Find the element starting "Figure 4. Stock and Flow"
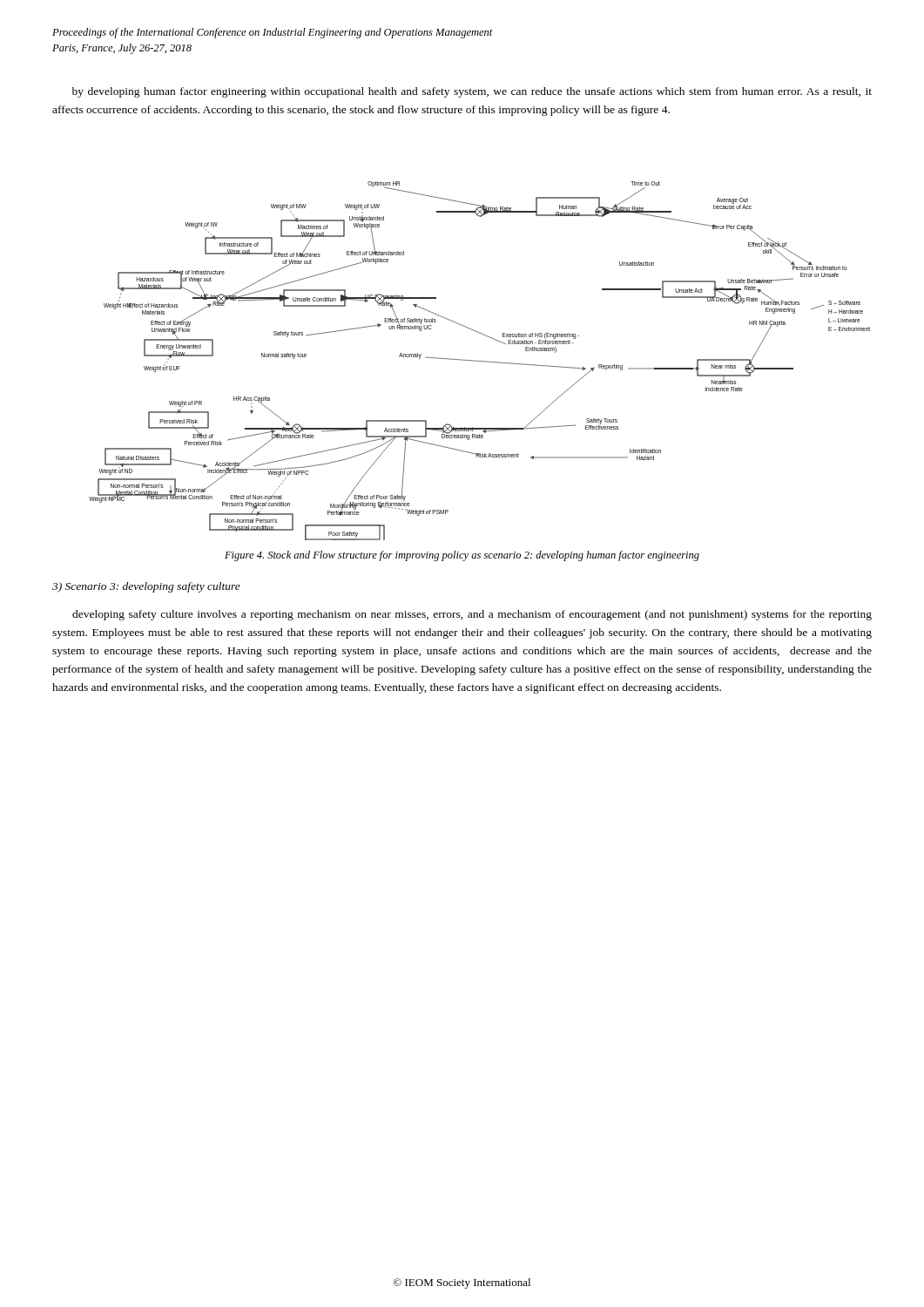This screenshot has height=1307, width=924. point(462,555)
